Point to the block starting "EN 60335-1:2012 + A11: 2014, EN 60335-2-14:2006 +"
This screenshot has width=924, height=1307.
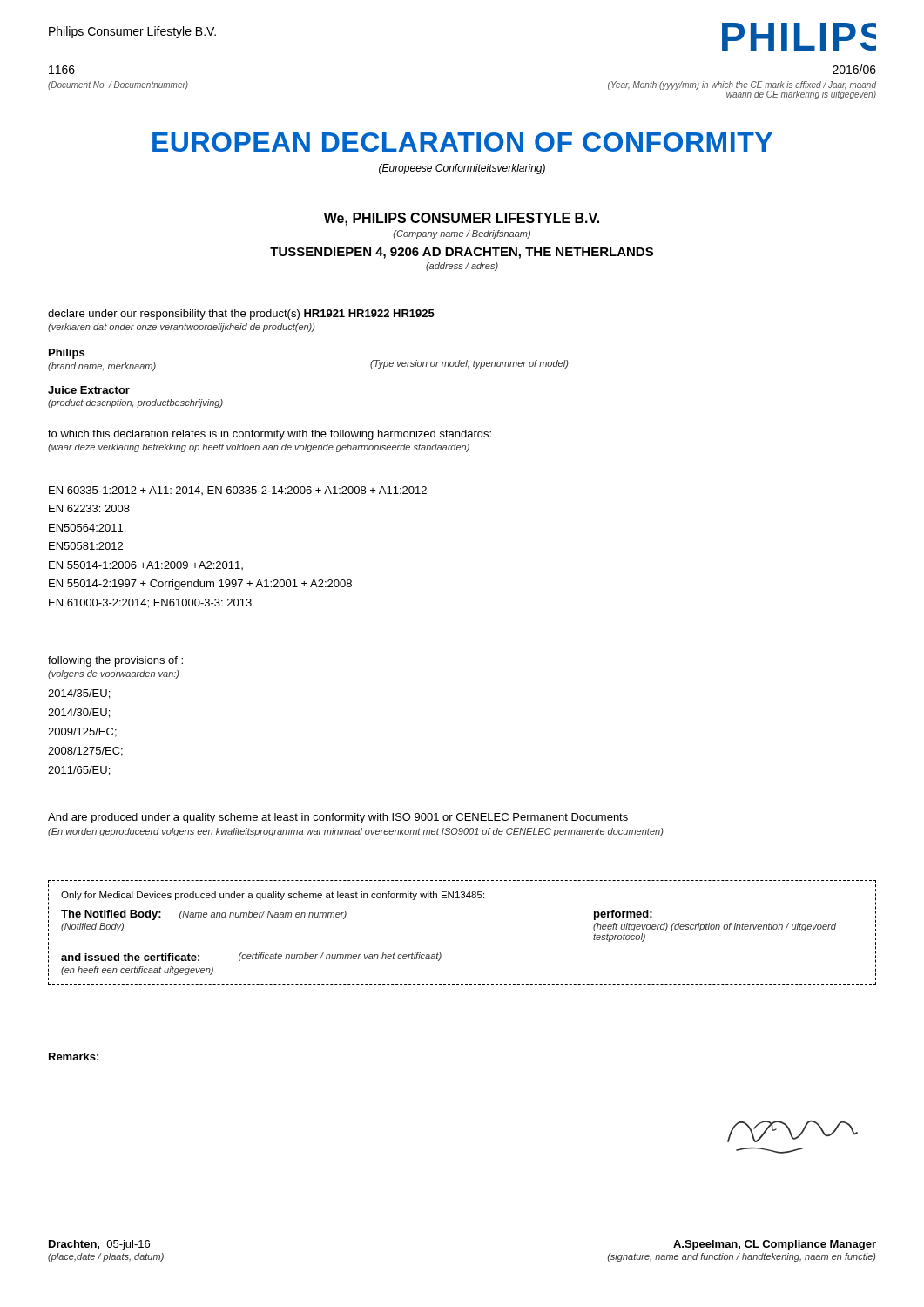pyautogui.click(x=238, y=491)
